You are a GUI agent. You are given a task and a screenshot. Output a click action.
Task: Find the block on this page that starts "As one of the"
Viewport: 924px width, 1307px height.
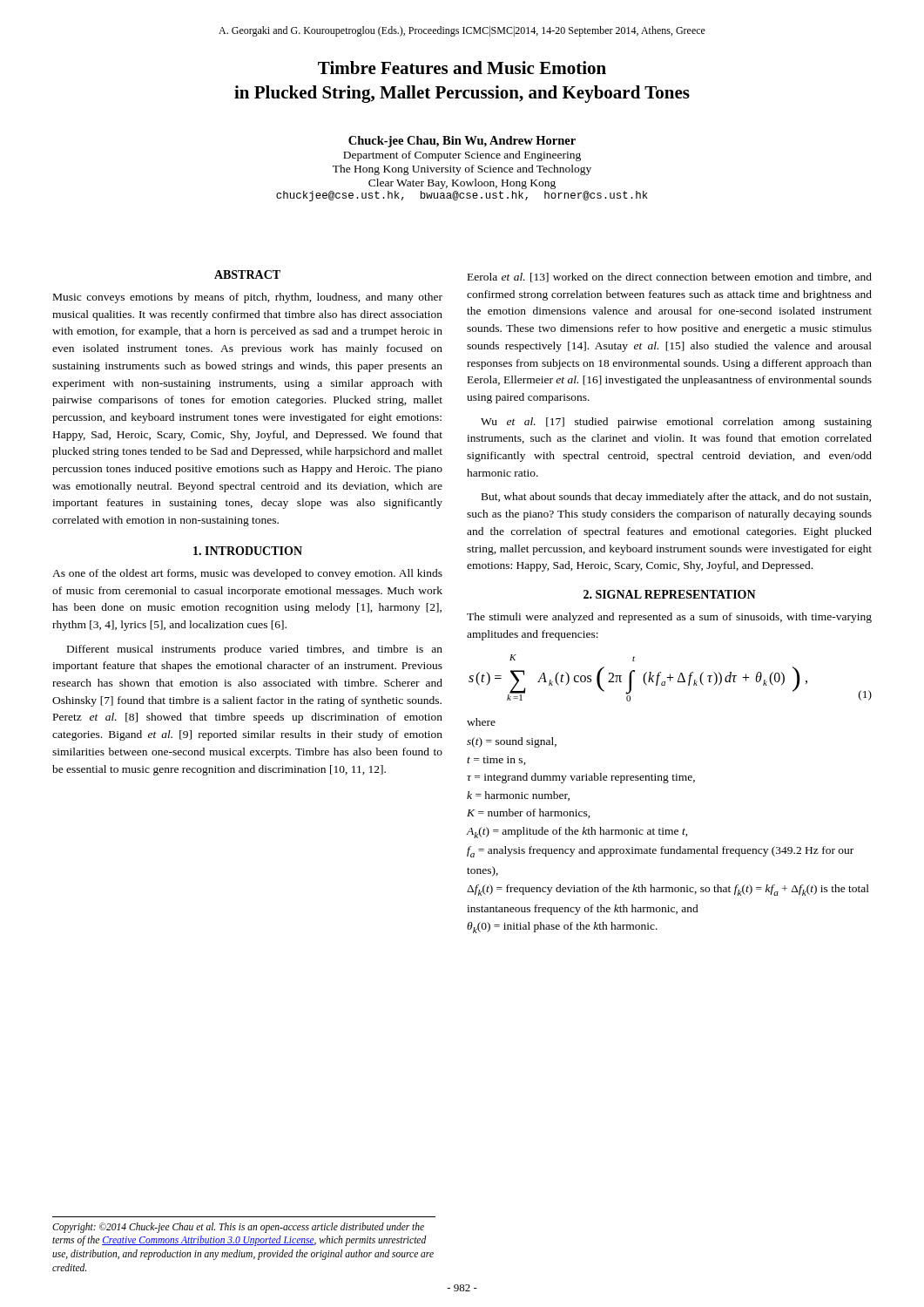247,671
